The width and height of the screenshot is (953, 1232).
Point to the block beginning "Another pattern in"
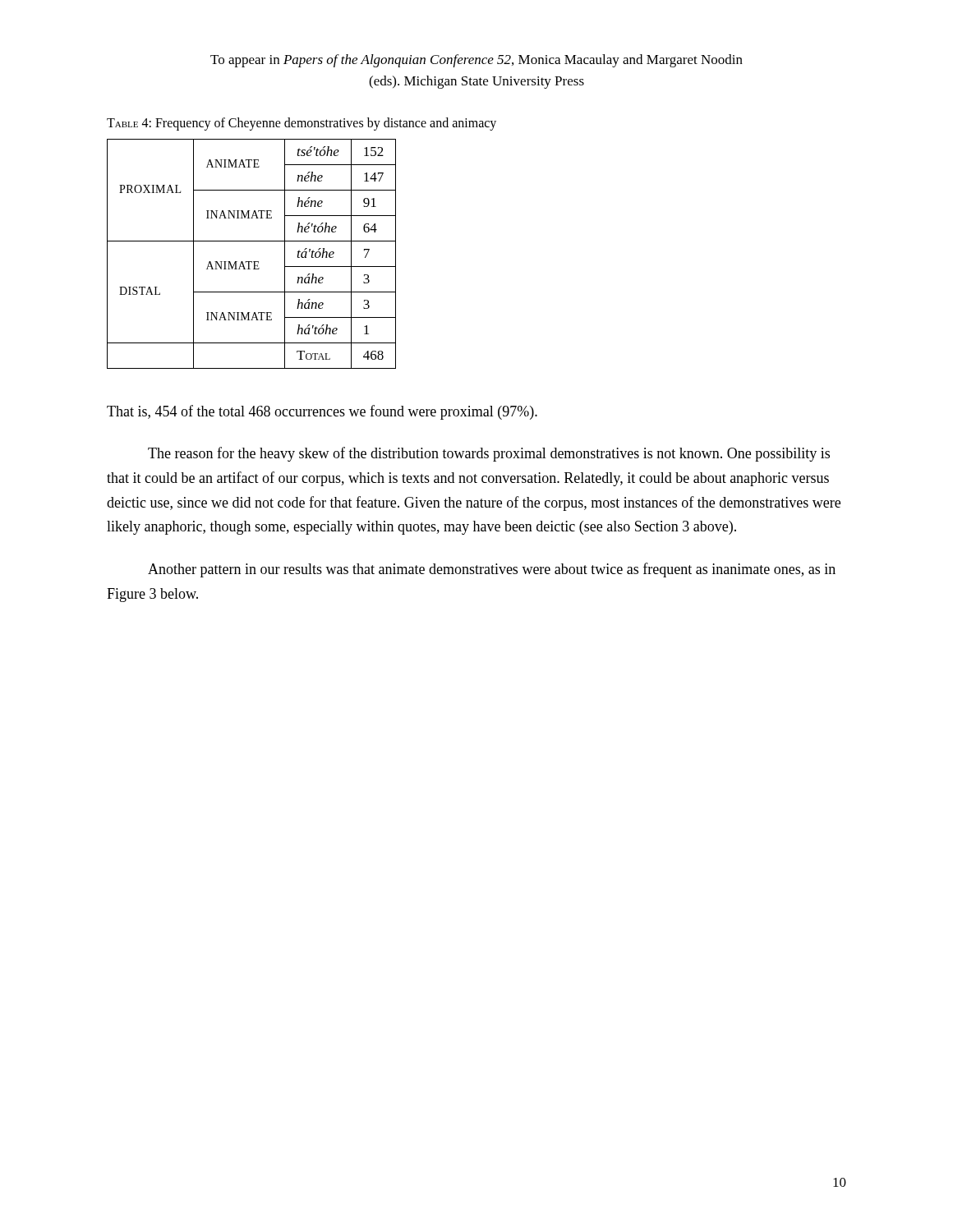point(471,581)
